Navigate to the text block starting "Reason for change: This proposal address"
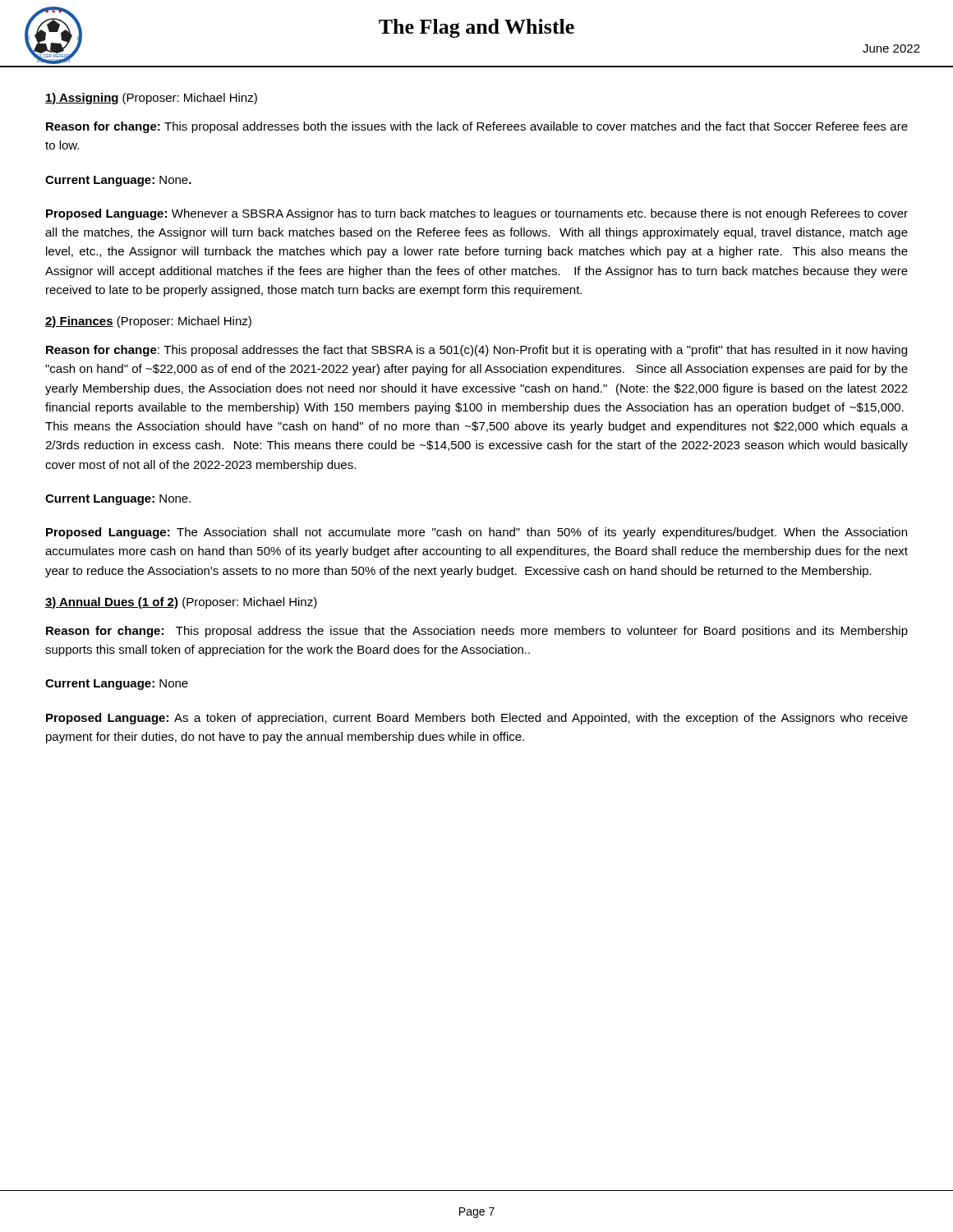Image resolution: width=953 pixels, height=1232 pixels. pos(476,640)
